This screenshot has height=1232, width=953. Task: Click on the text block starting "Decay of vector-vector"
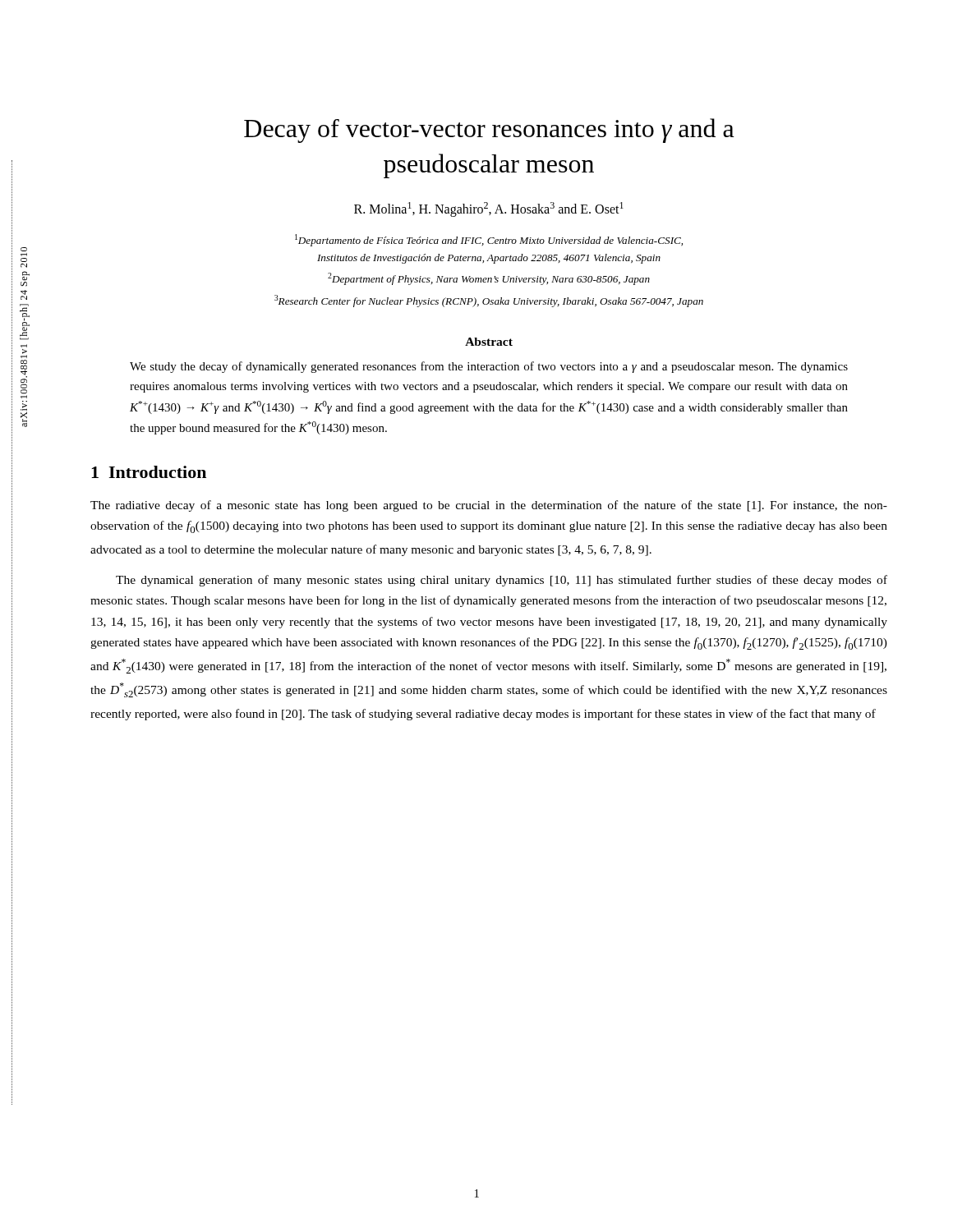coord(489,146)
